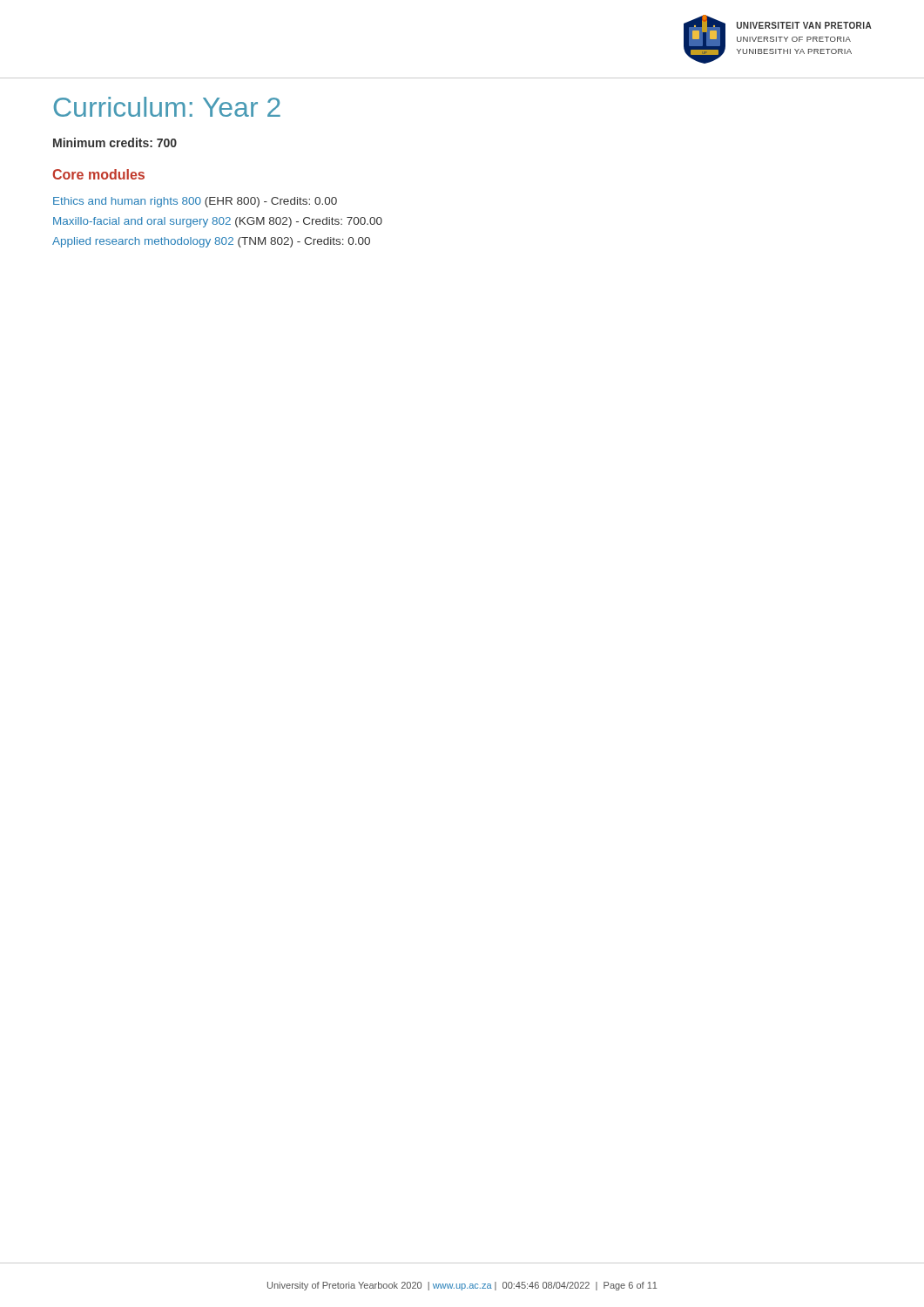Locate the section header with the text "Core modules"
This screenshot has height=1307, width=924.
(98, 174)
